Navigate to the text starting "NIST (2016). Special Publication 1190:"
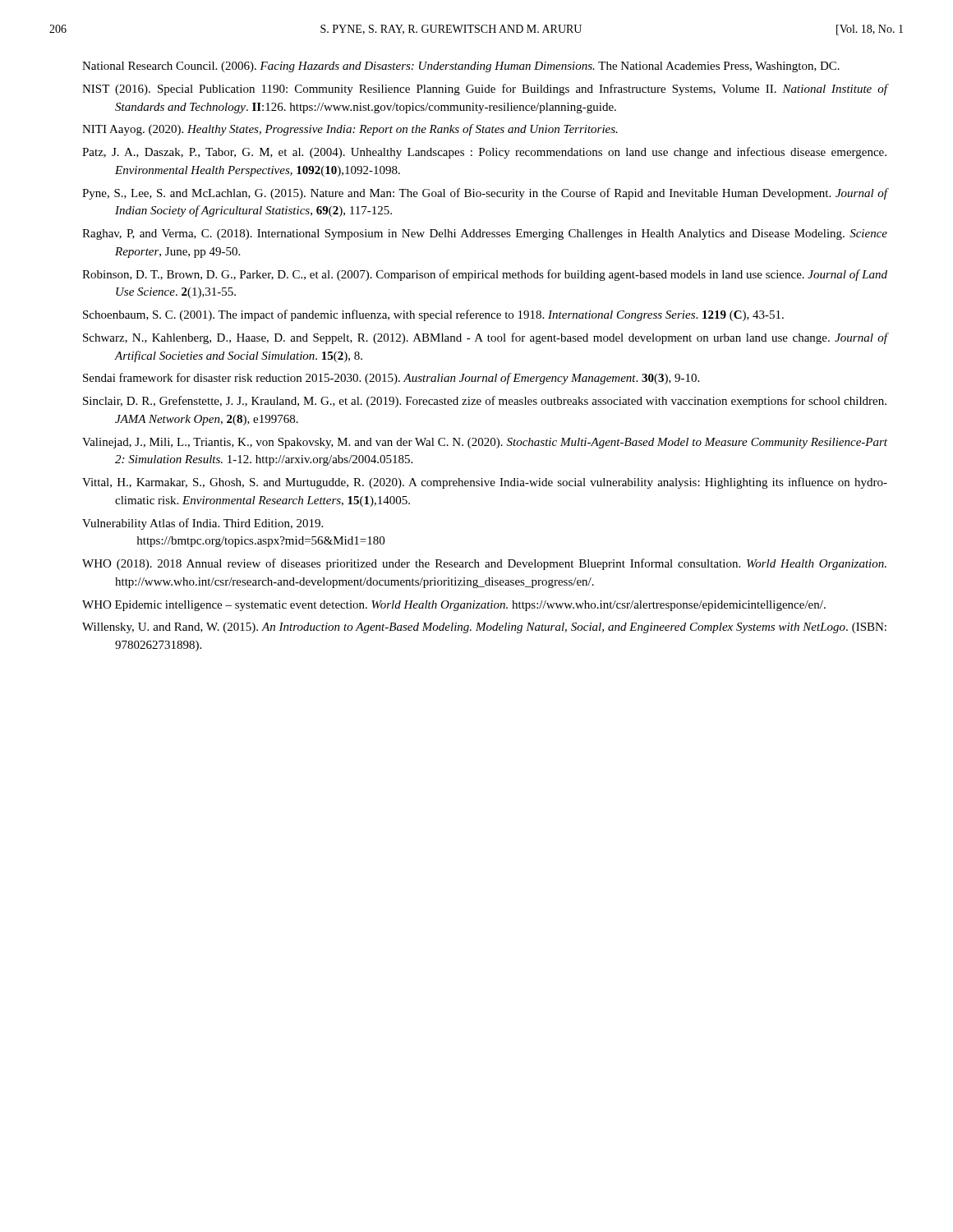The image size is (953, 1232). click(485, 97)
